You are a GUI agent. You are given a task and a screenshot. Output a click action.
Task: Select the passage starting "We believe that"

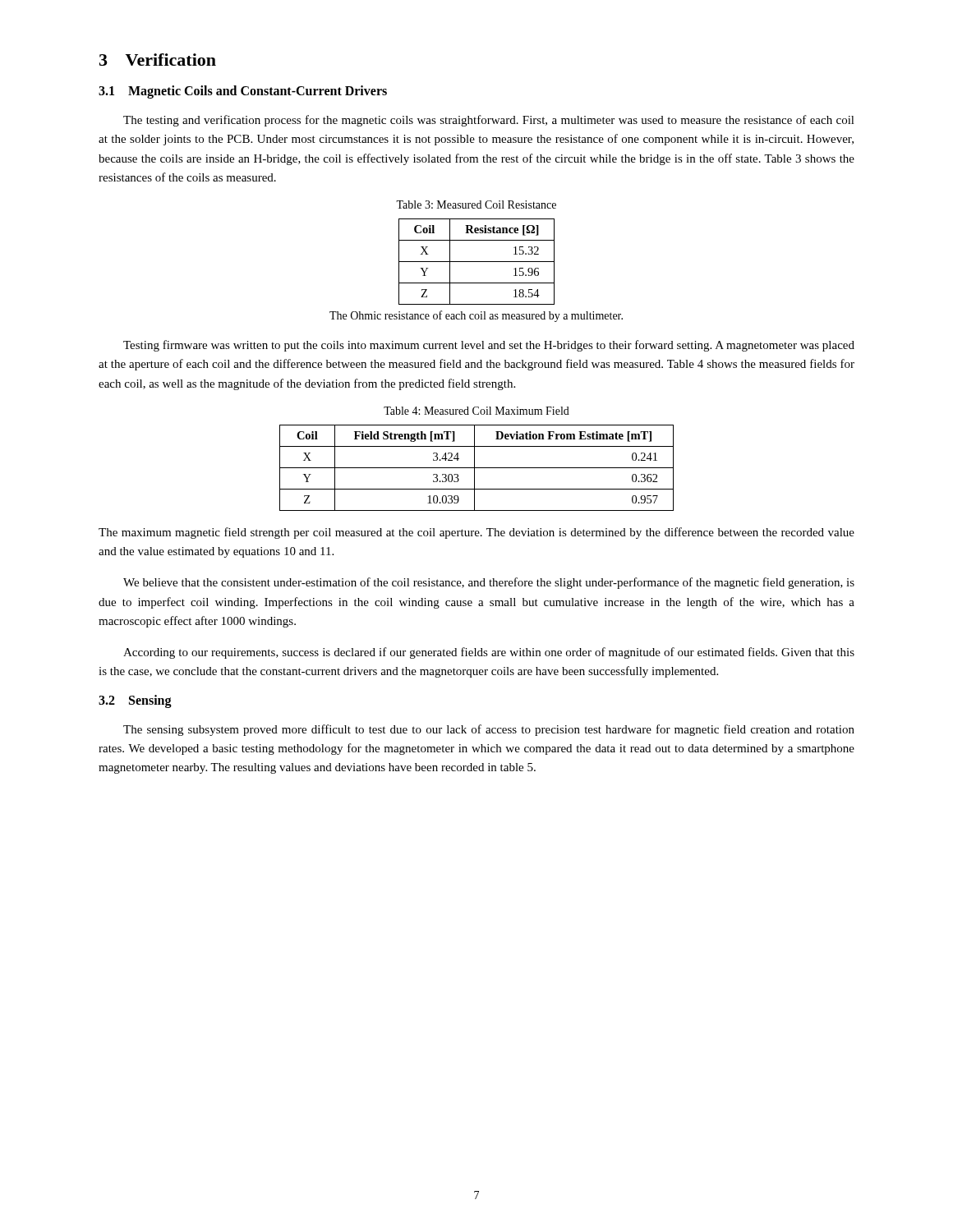tap(476, 602)
